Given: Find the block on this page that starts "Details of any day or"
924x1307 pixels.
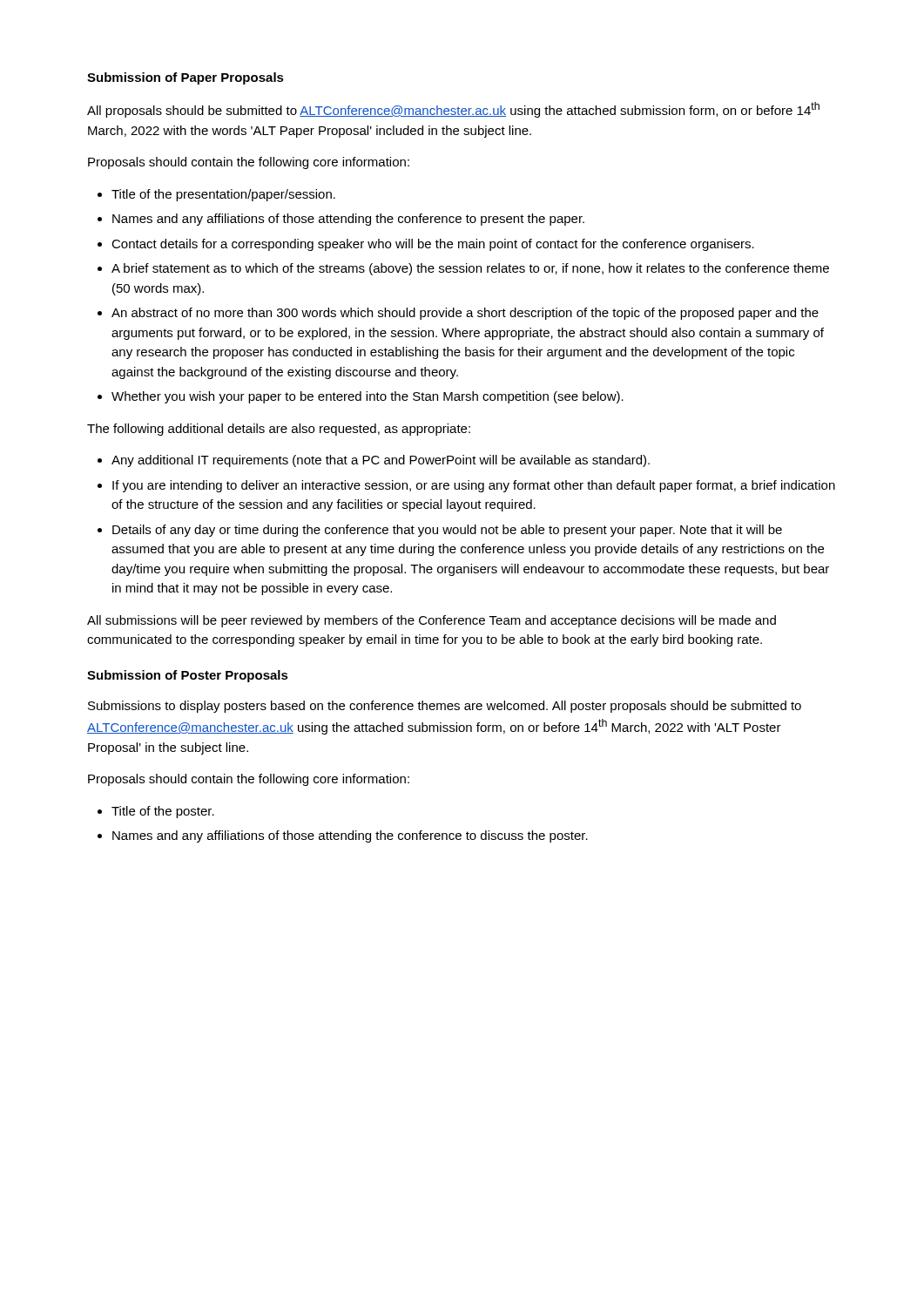Looking at the screenshot, I should click(470, 558).
